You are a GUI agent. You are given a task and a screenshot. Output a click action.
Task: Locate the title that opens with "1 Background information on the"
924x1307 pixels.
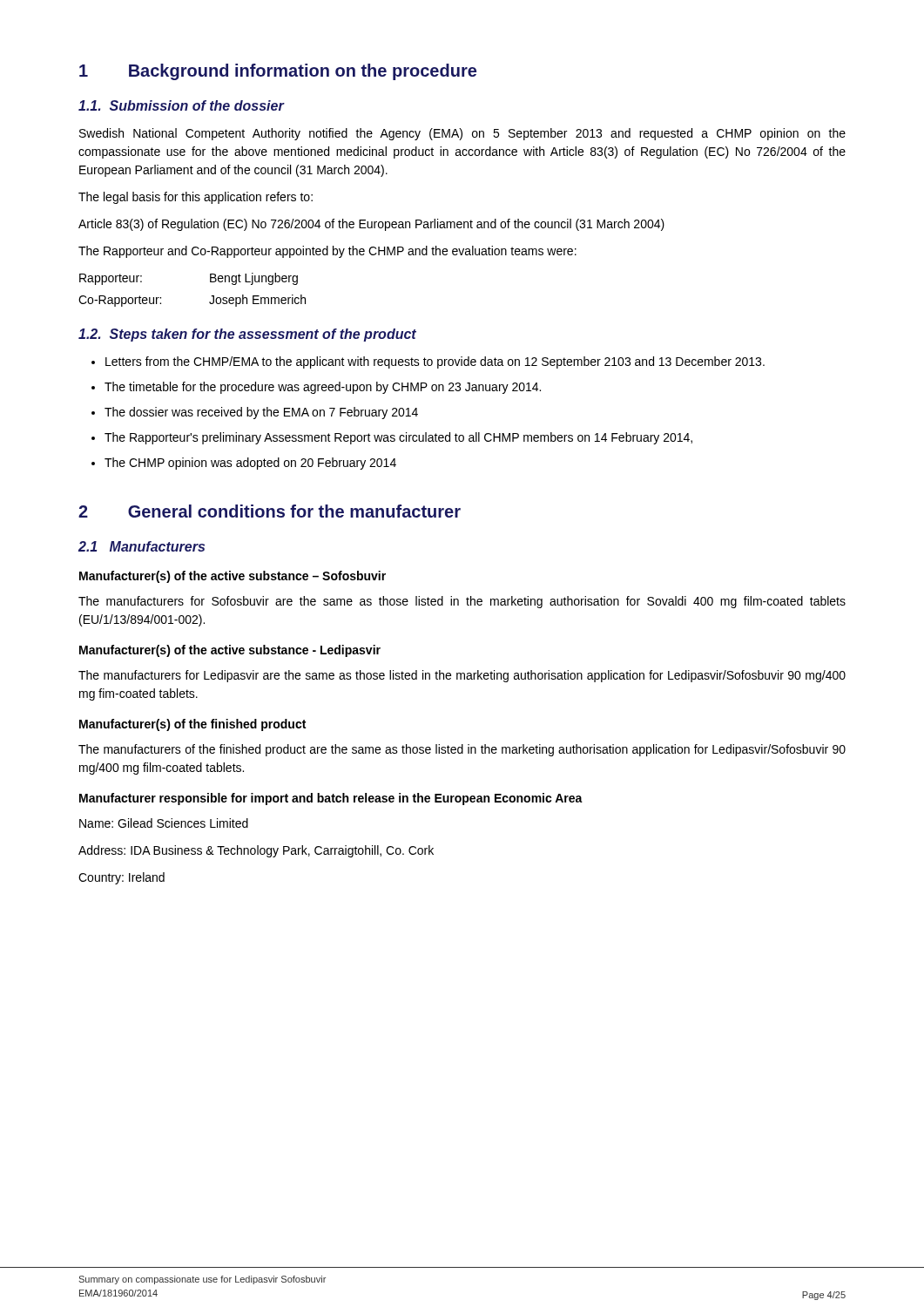coord(462,67)
